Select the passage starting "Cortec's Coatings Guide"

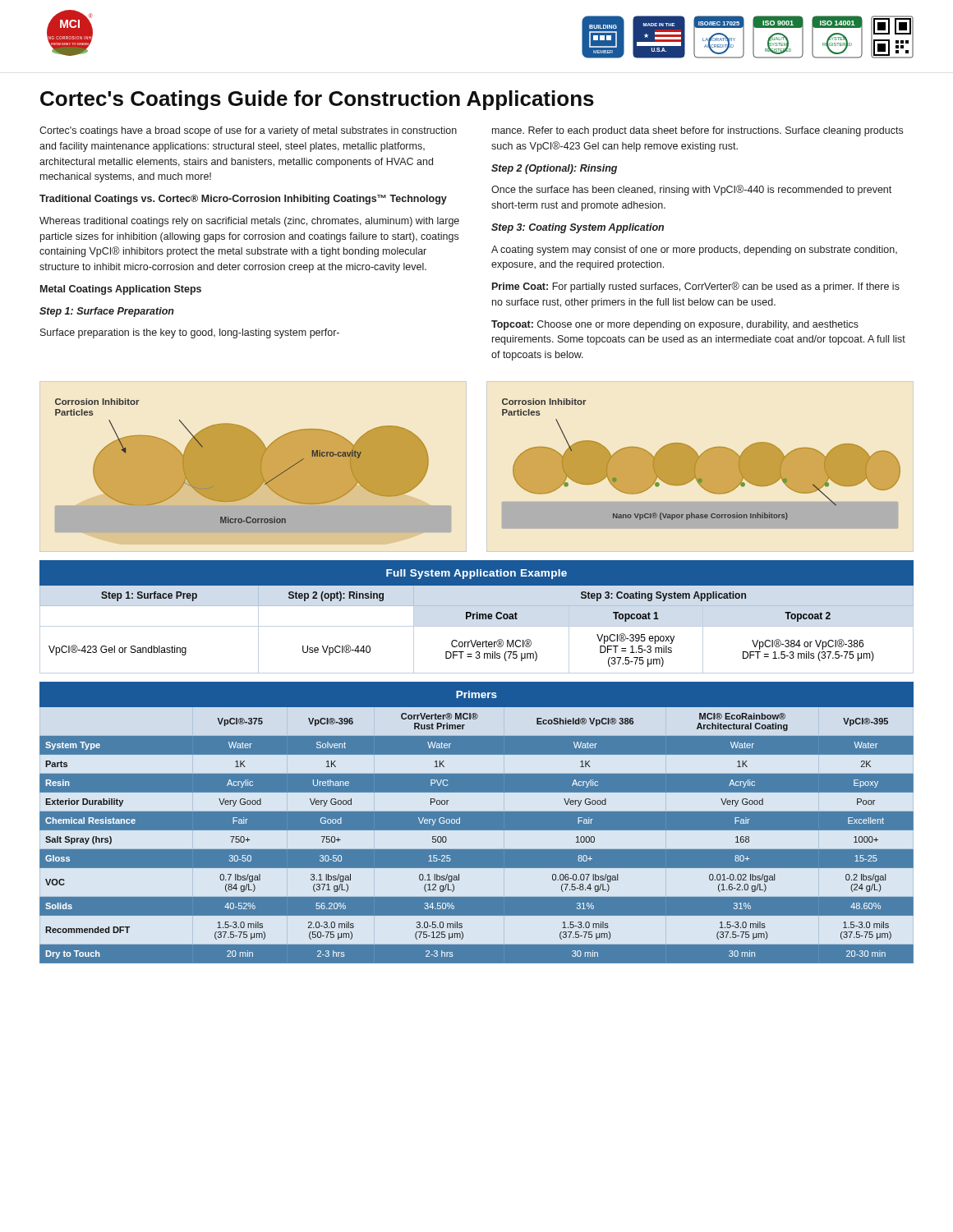tap(317, 99)
